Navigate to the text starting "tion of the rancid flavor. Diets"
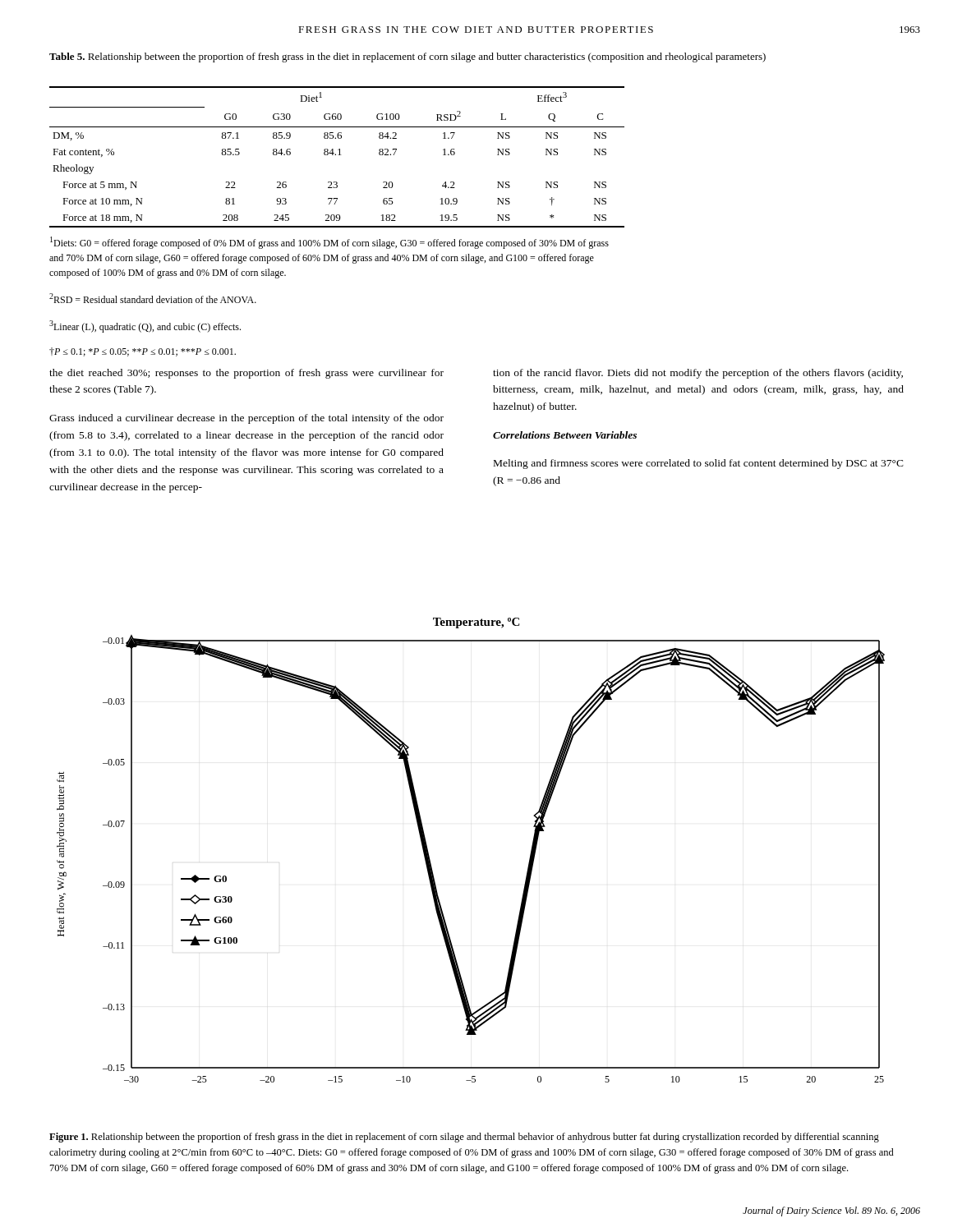The width and height of the screenshot is (953, 1232). (x=698, y=390)
